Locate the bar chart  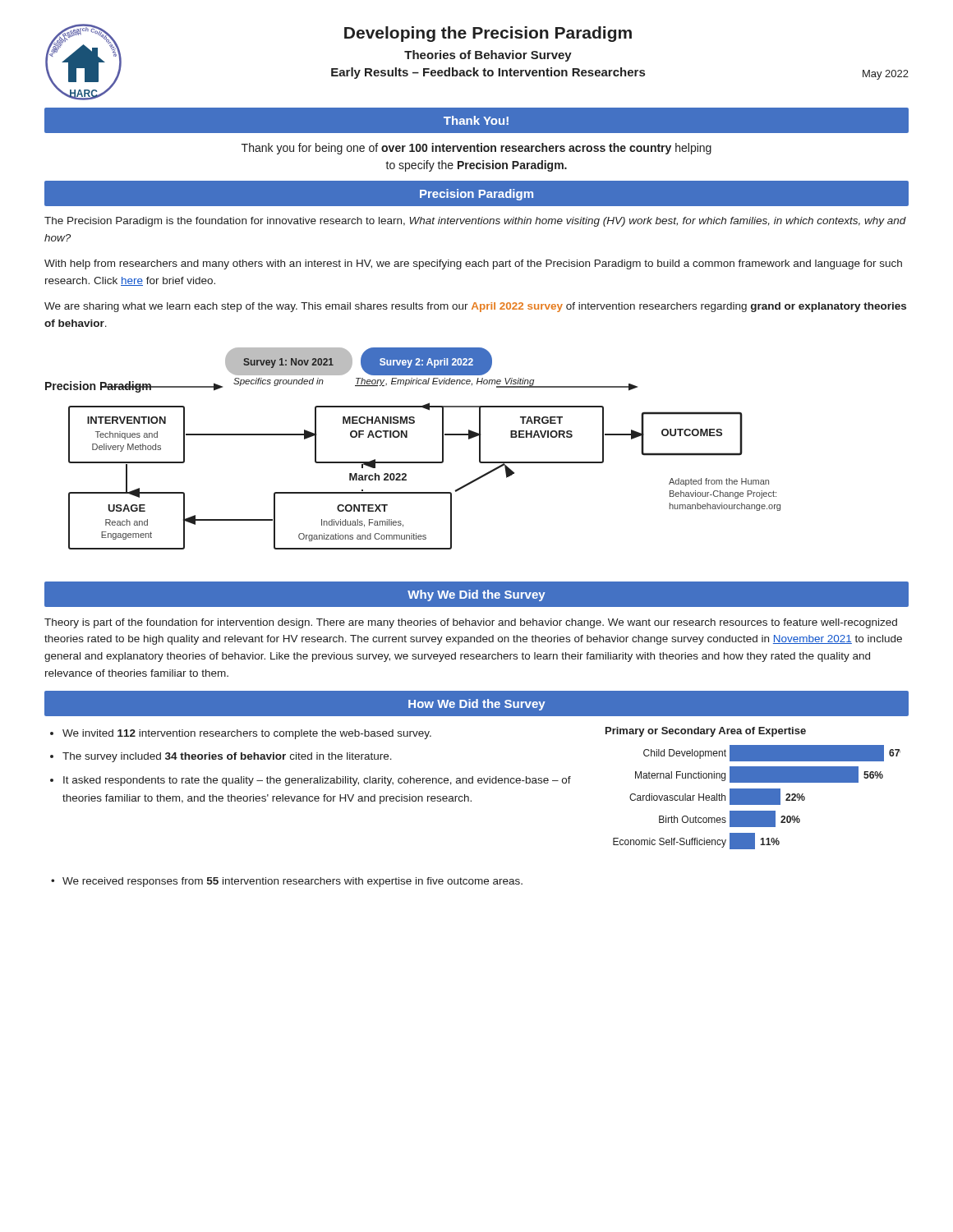click(x=757, y=795)
